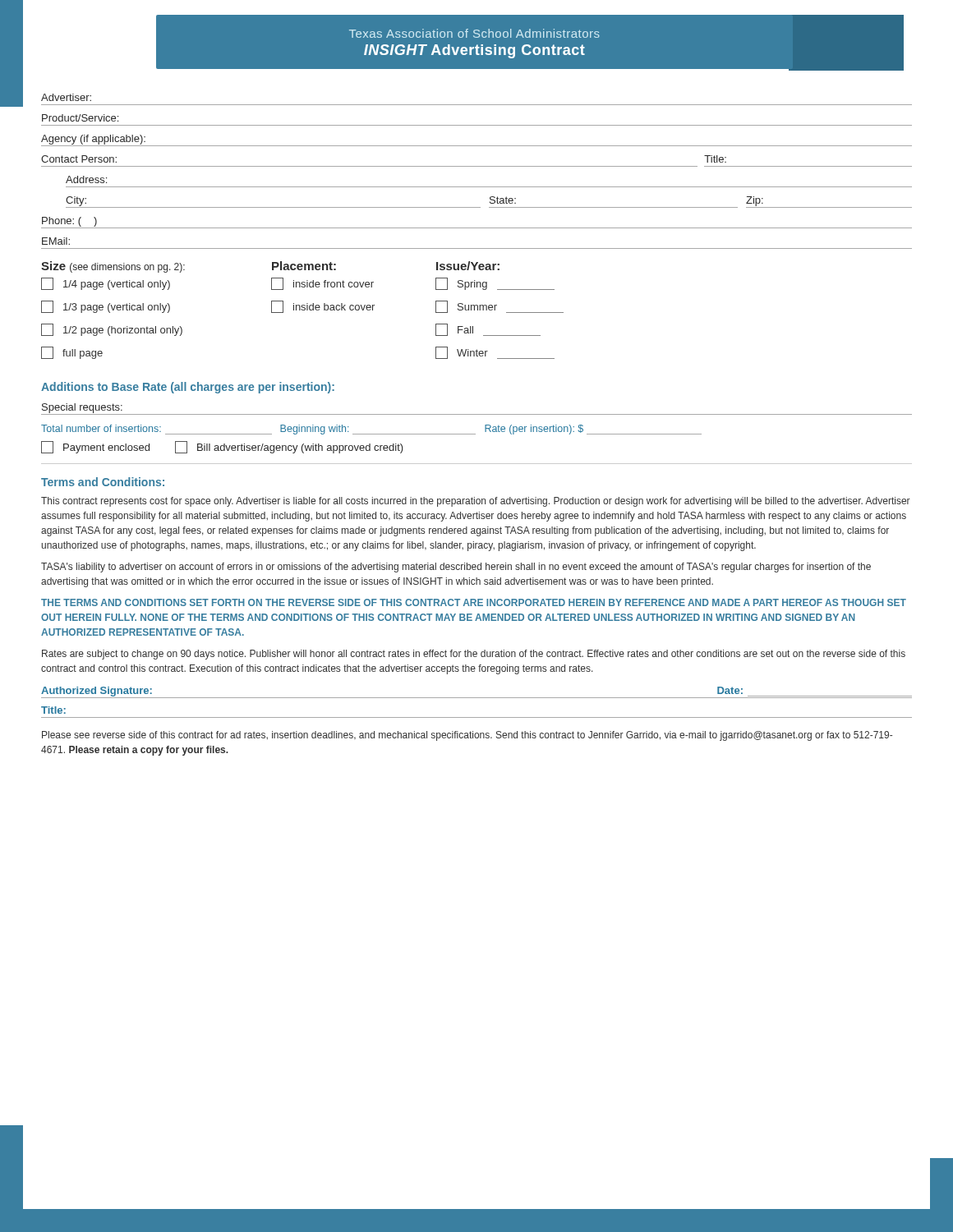Point to the passage starting "Additions to Base Rate (all charges"
Viewport: 953px width, 1232px height.
(188, 387)
